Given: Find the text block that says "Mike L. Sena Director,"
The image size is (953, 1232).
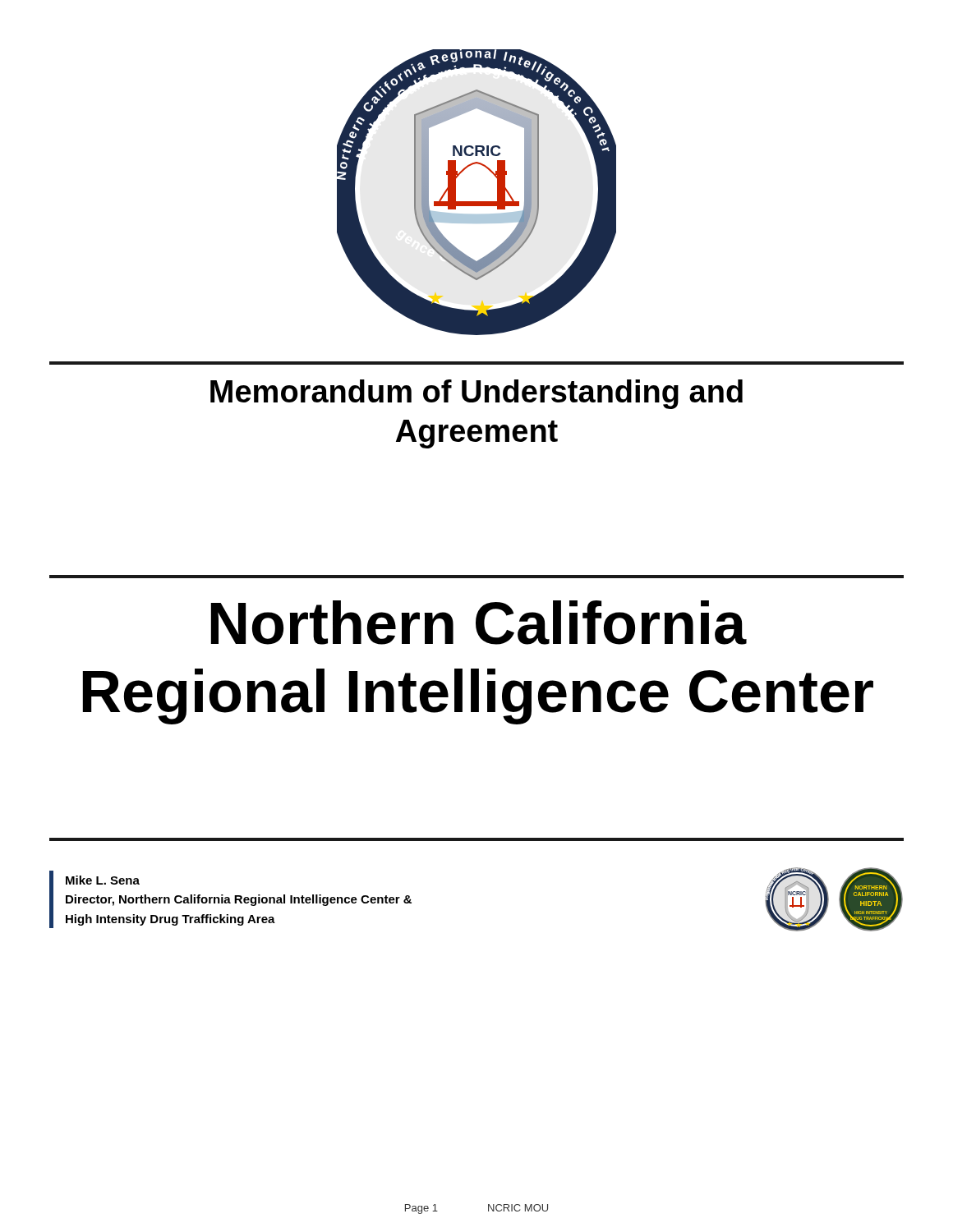Looking at the screenshot, I should 238,899.
